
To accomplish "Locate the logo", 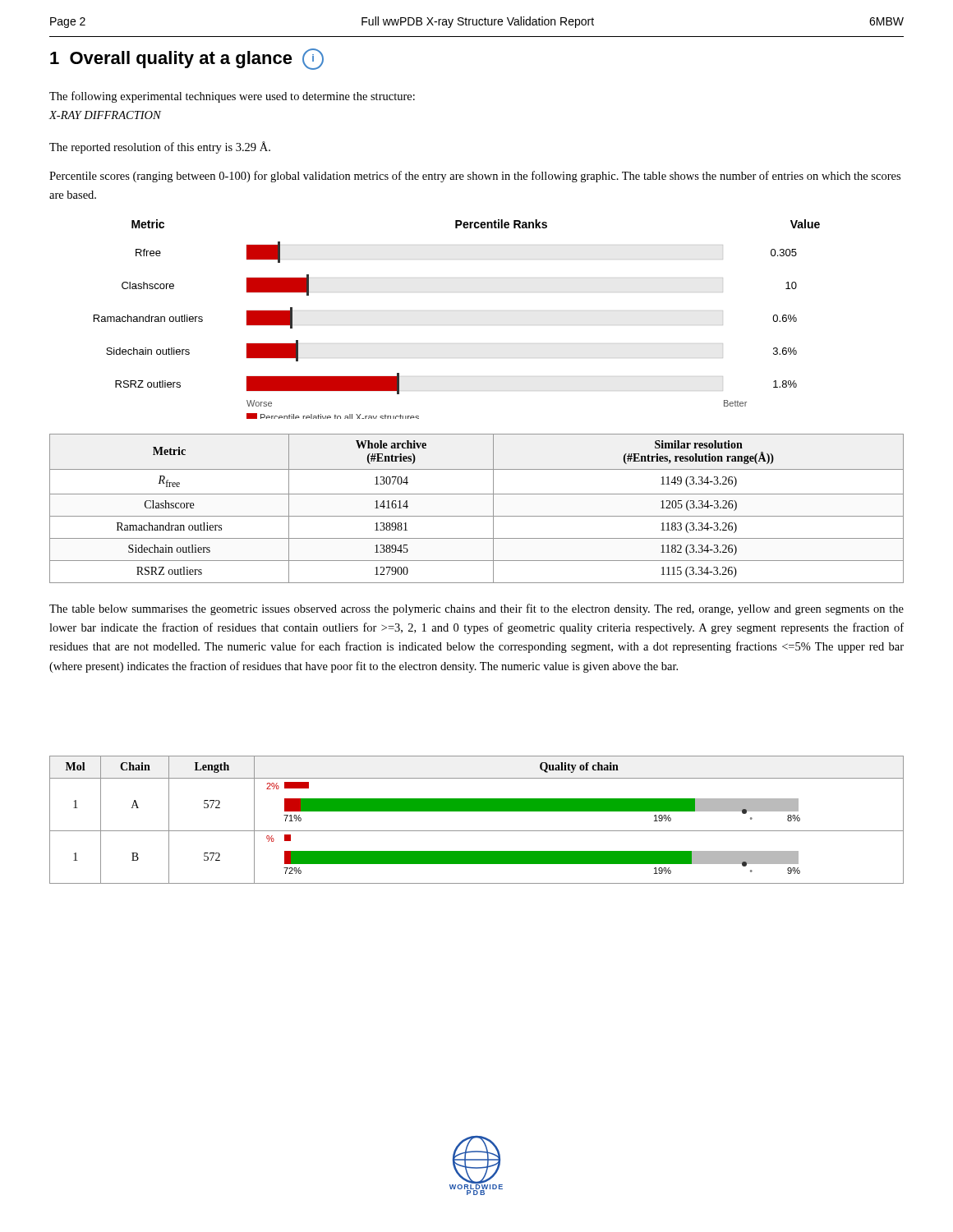I will 476,1165.
